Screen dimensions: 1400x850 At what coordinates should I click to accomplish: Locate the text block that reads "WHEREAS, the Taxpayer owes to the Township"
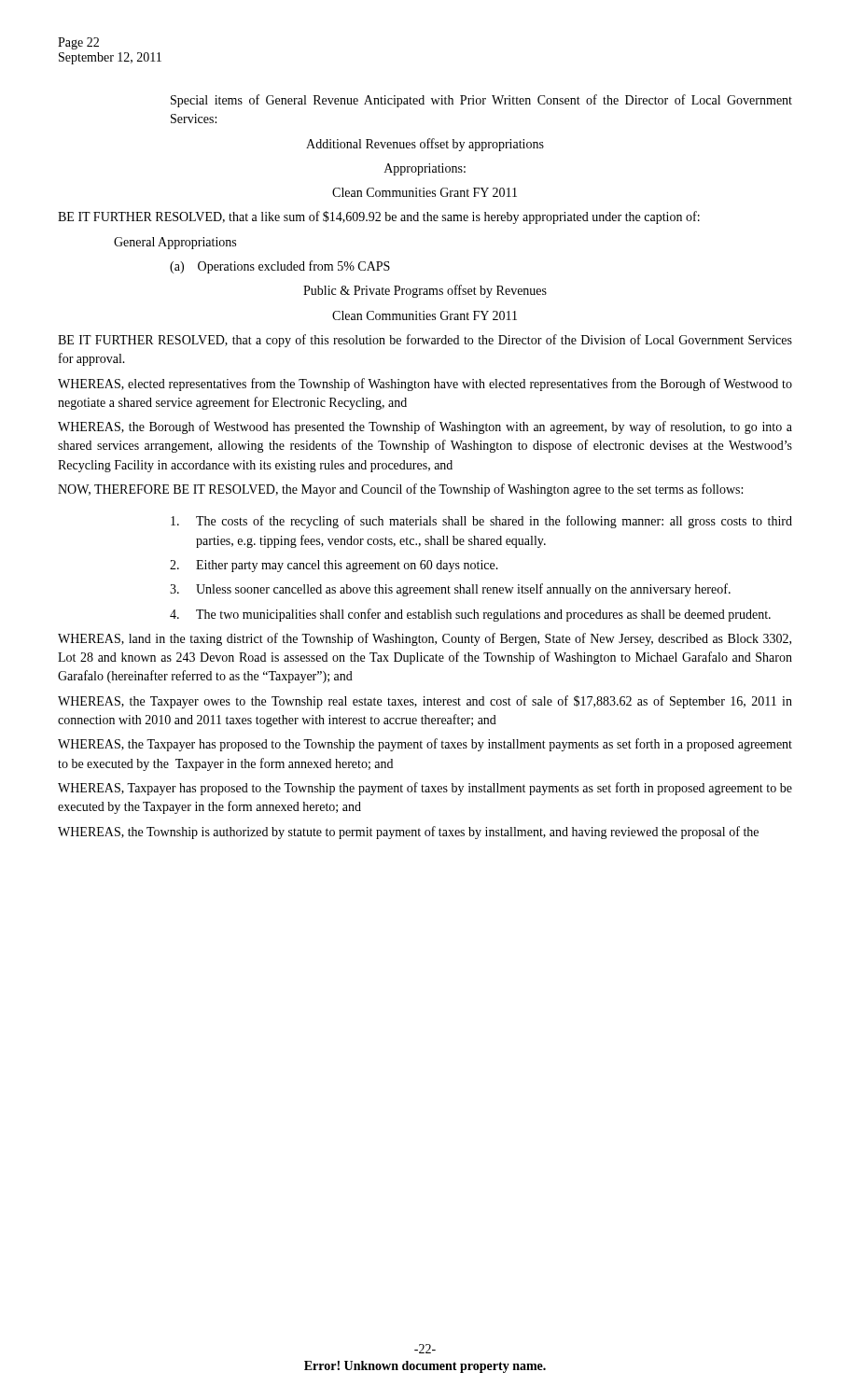[425, 711]
